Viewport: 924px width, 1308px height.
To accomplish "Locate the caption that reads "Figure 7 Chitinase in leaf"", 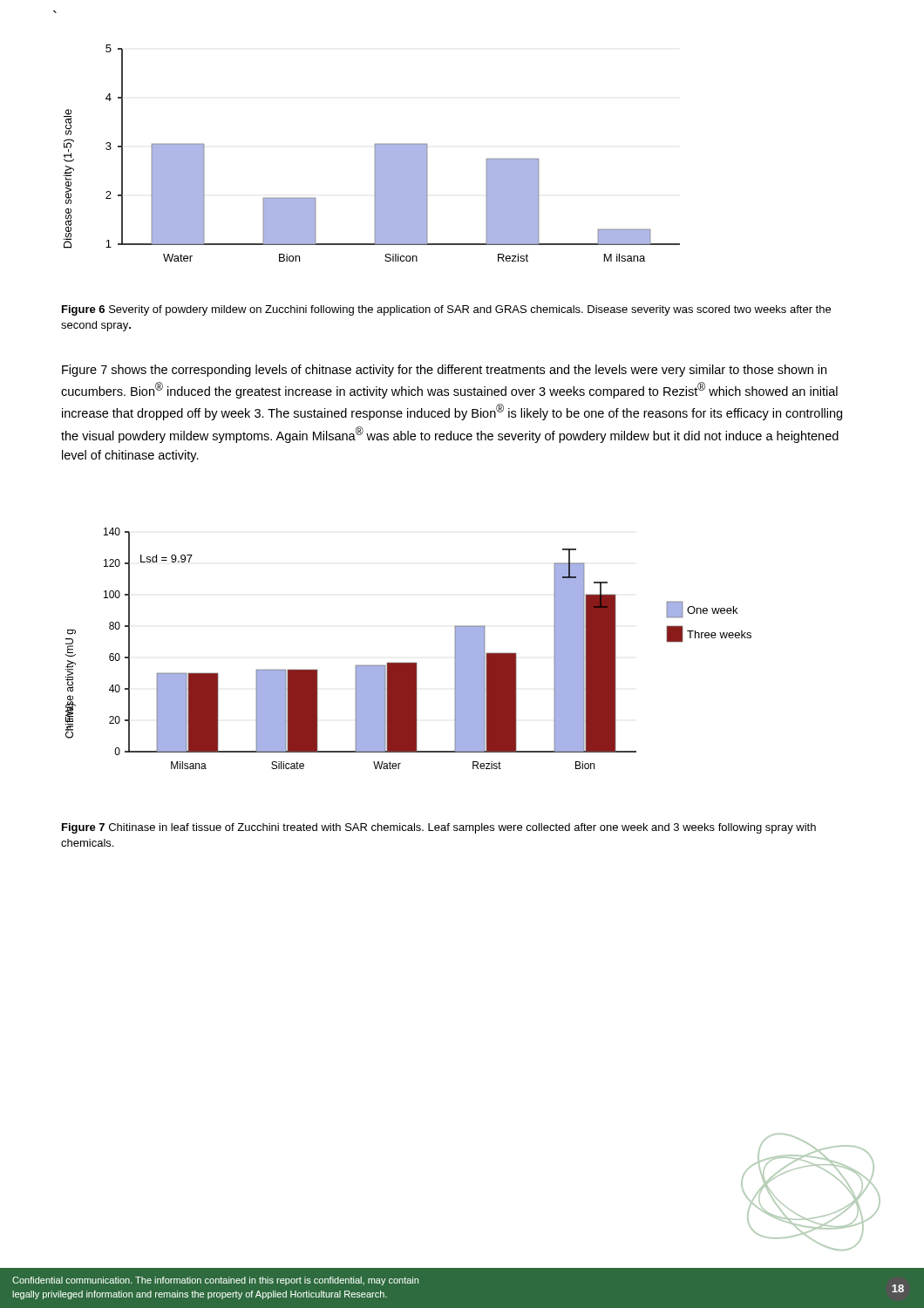I will point(462,836).
